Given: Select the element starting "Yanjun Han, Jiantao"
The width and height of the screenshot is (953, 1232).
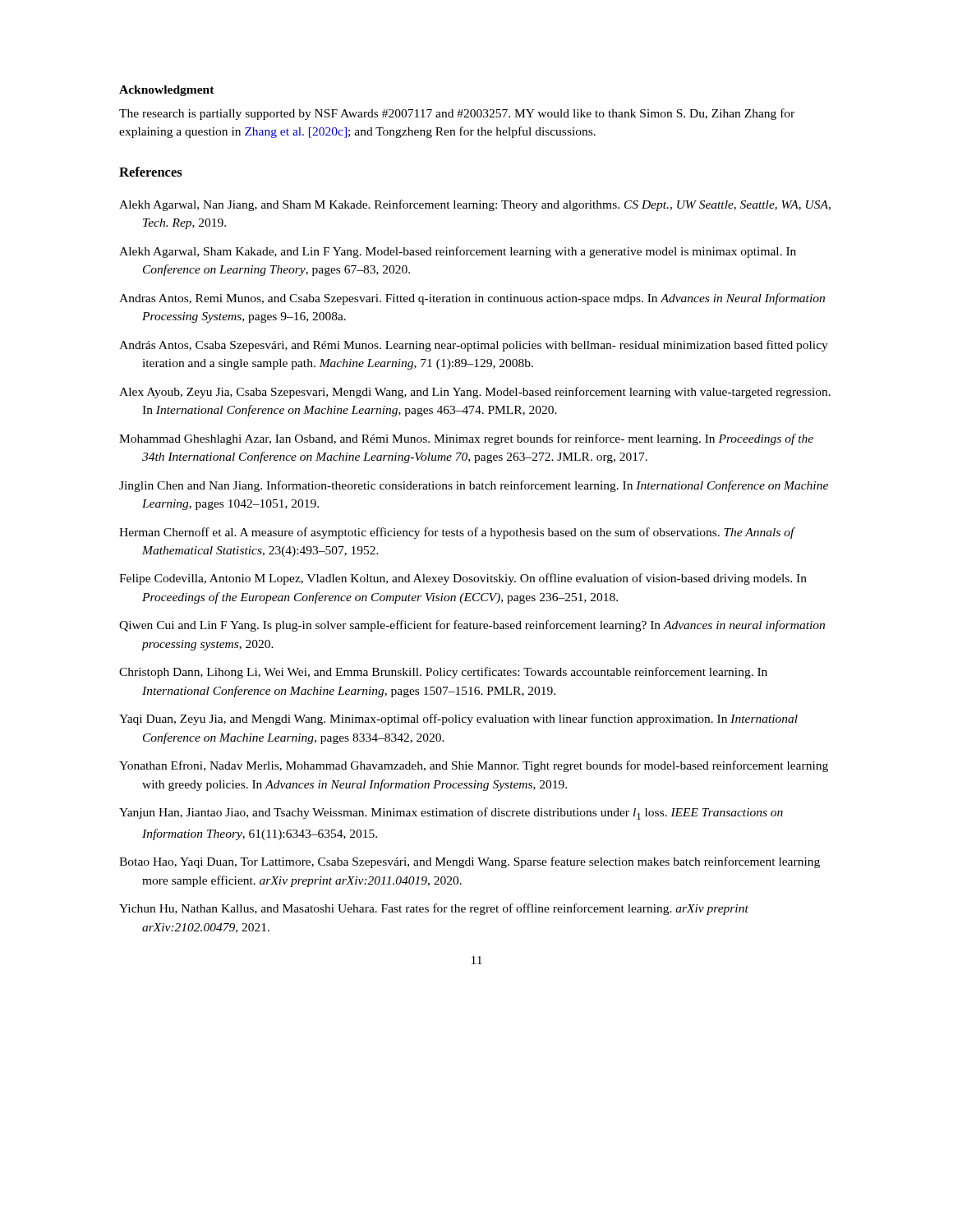Looking at the screenshot, I should pos(451,823).
